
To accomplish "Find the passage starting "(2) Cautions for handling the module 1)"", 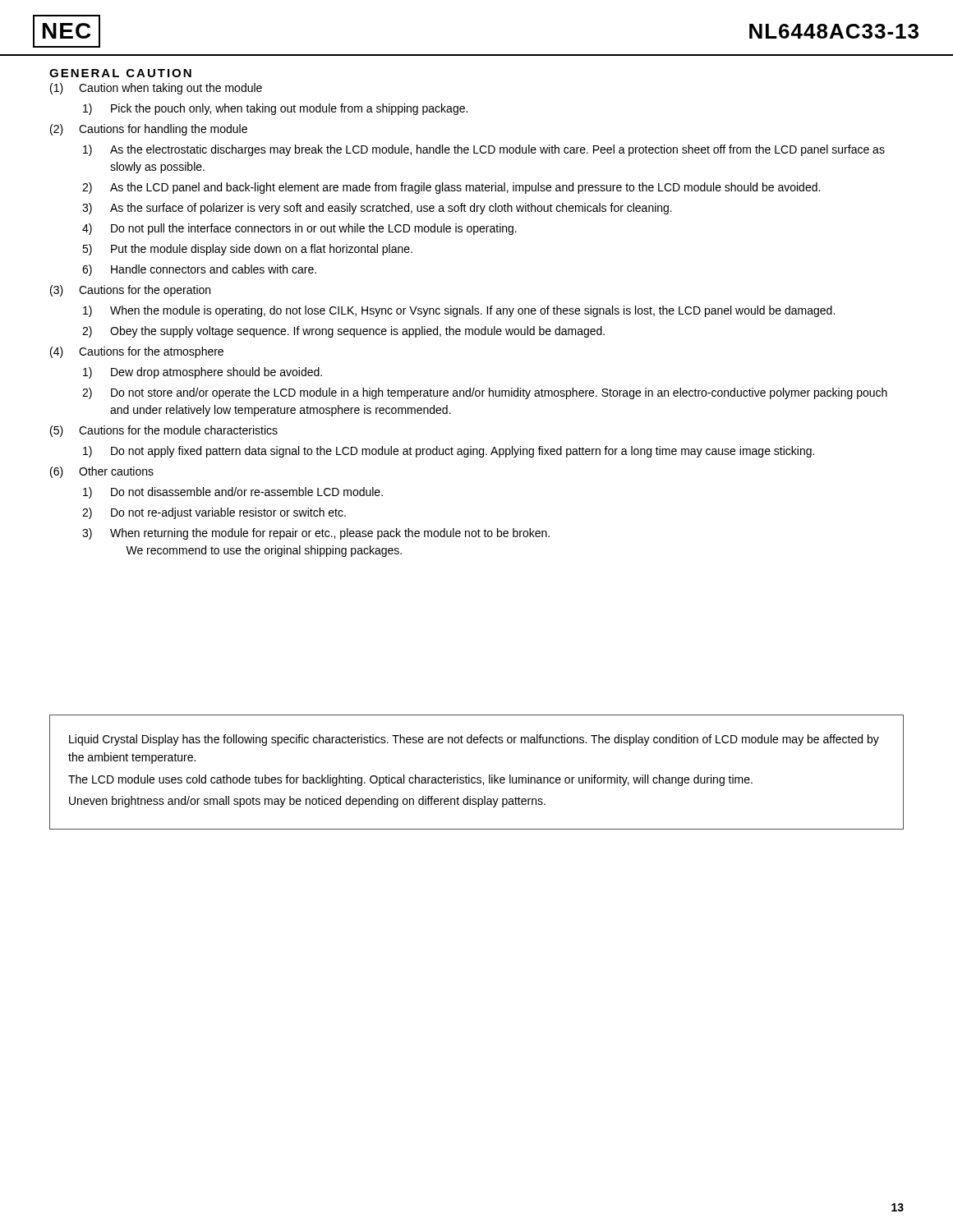I will (x=476, y=200).
